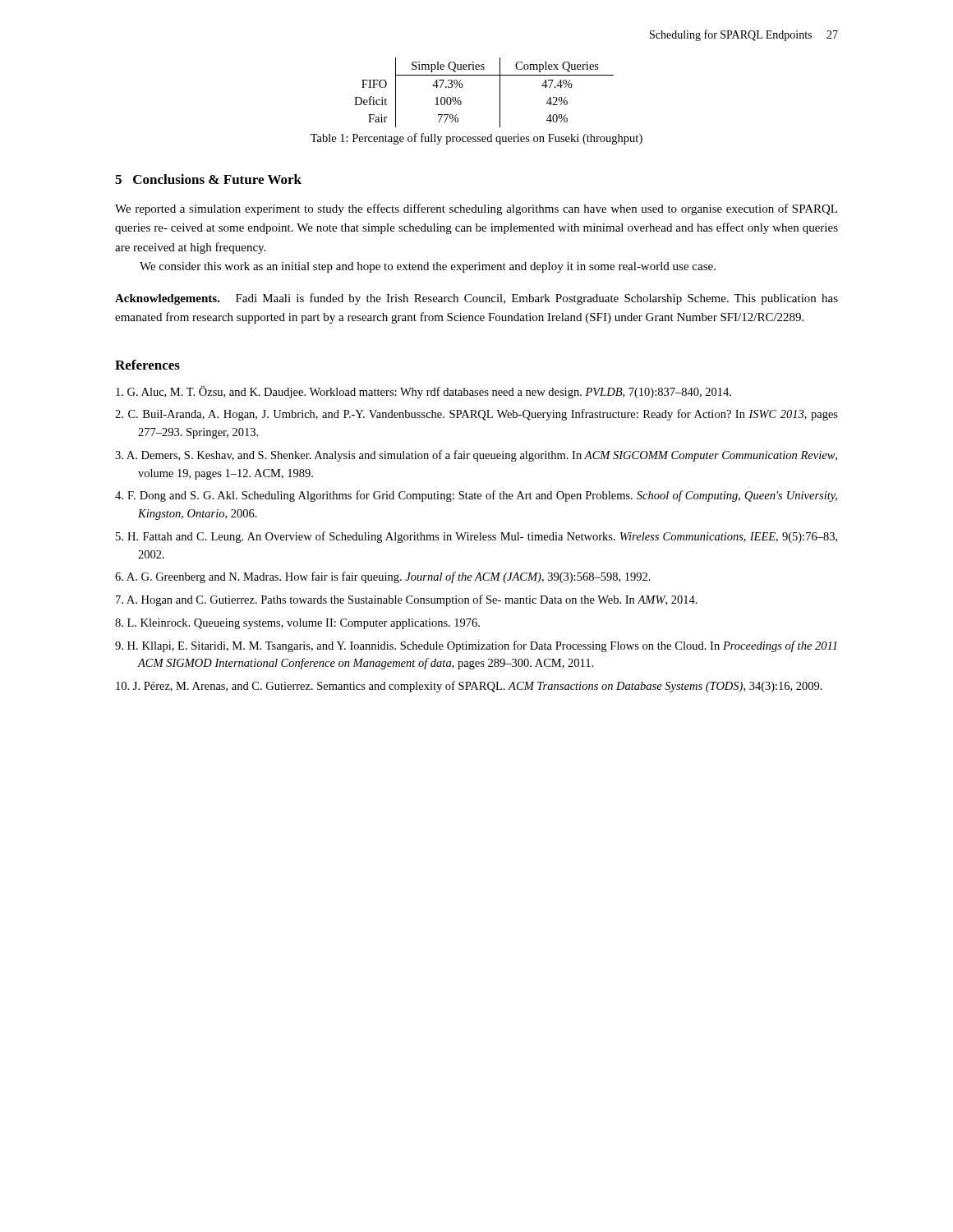953x1232 pixels.
Task: Find the list item that reads "3. A. Demers,"
Action: click(476, 464)
